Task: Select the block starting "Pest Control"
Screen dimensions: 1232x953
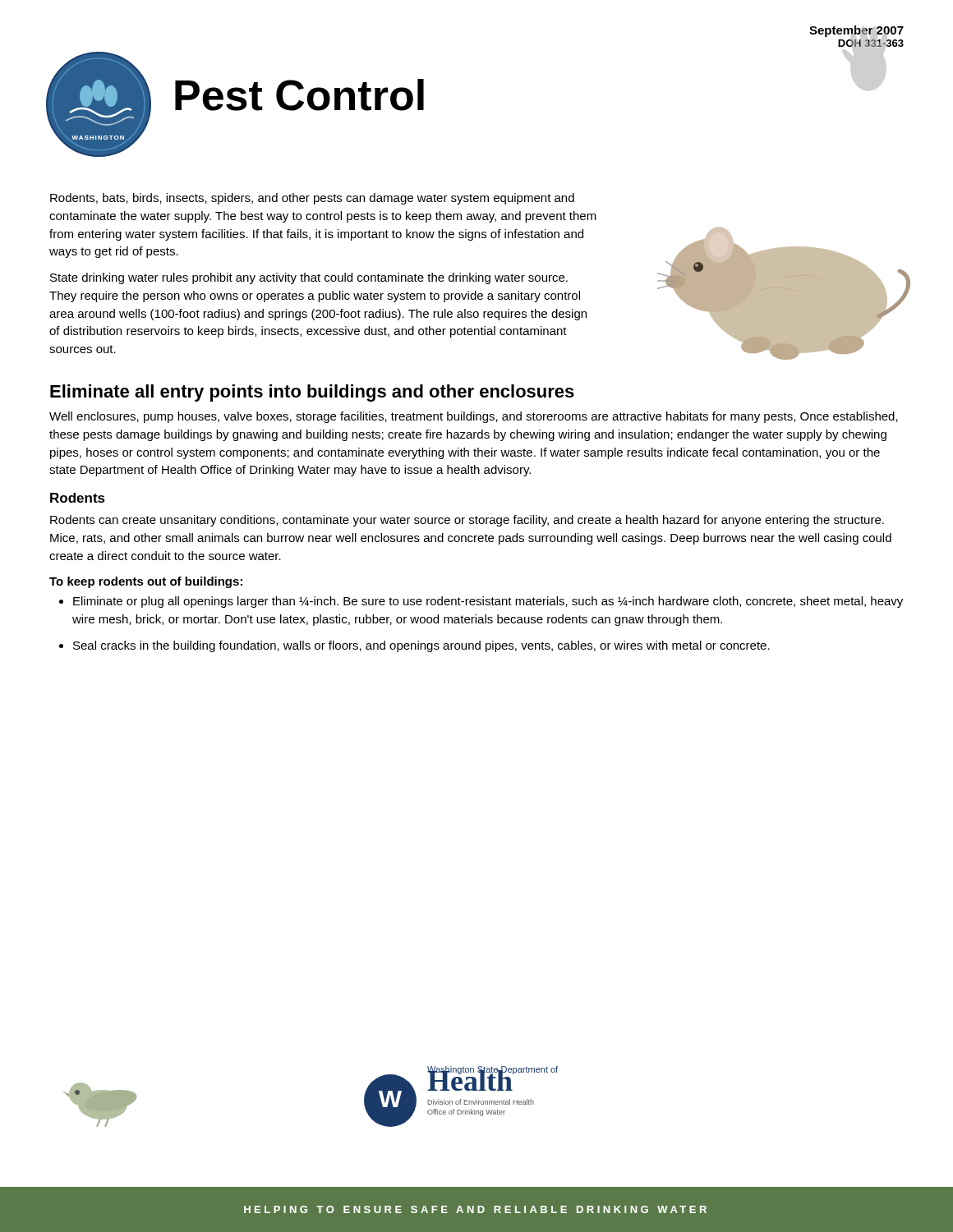Action: click(299, 95)
